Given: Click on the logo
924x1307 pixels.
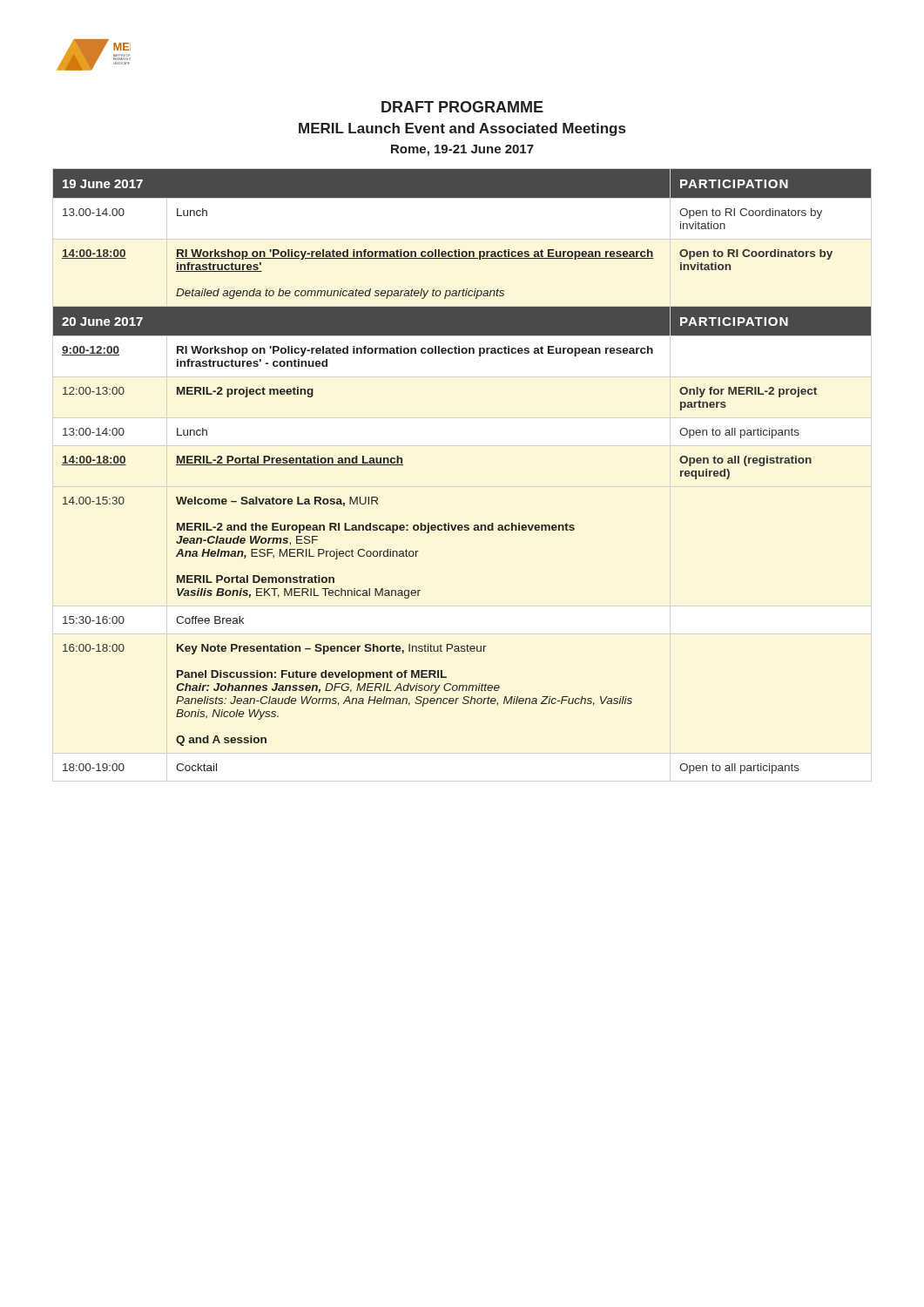Looking at the screenshot, I should pos(462,58).
